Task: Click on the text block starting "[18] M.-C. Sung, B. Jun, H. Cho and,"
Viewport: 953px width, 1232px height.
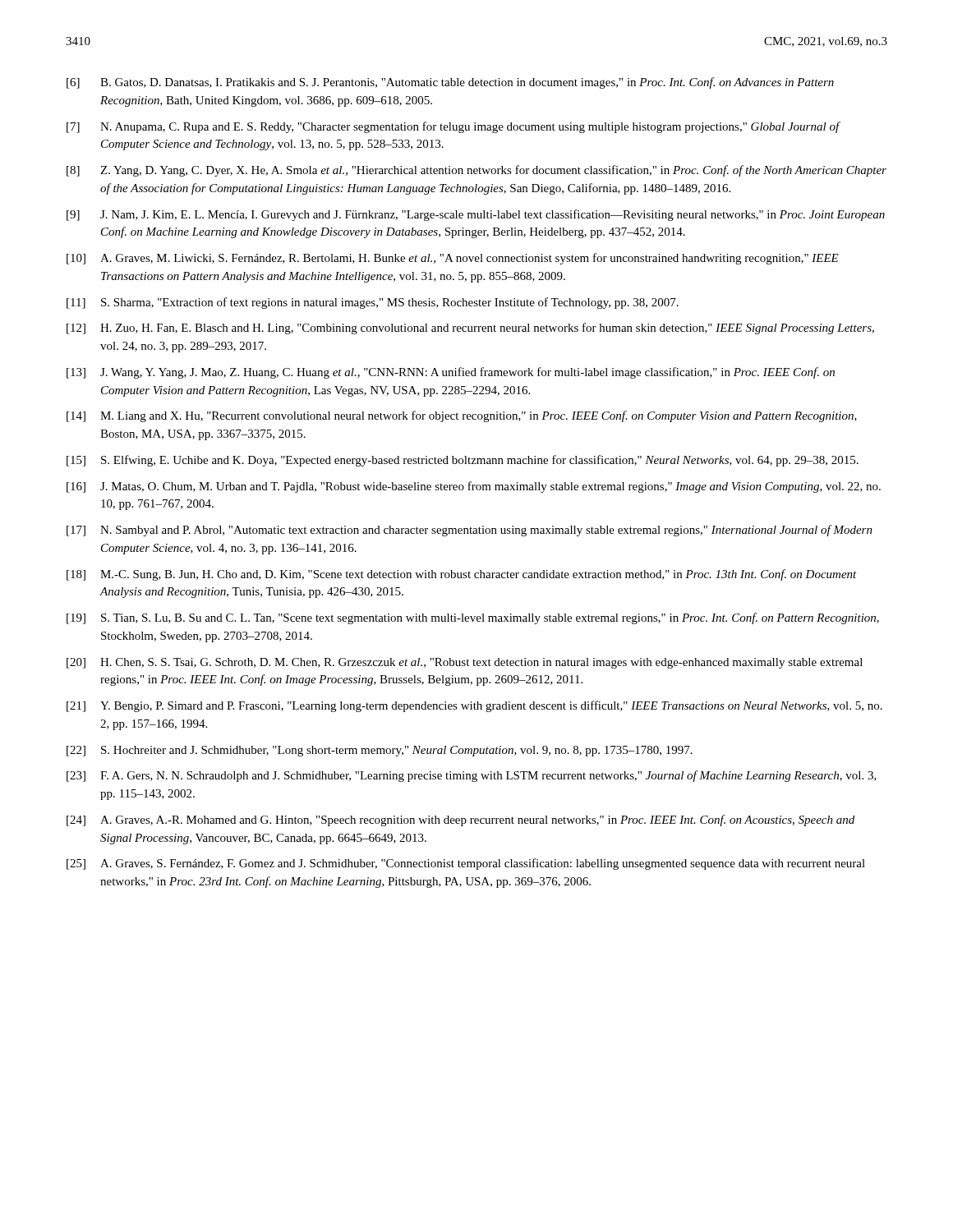Action: click(x=476, y=583)
